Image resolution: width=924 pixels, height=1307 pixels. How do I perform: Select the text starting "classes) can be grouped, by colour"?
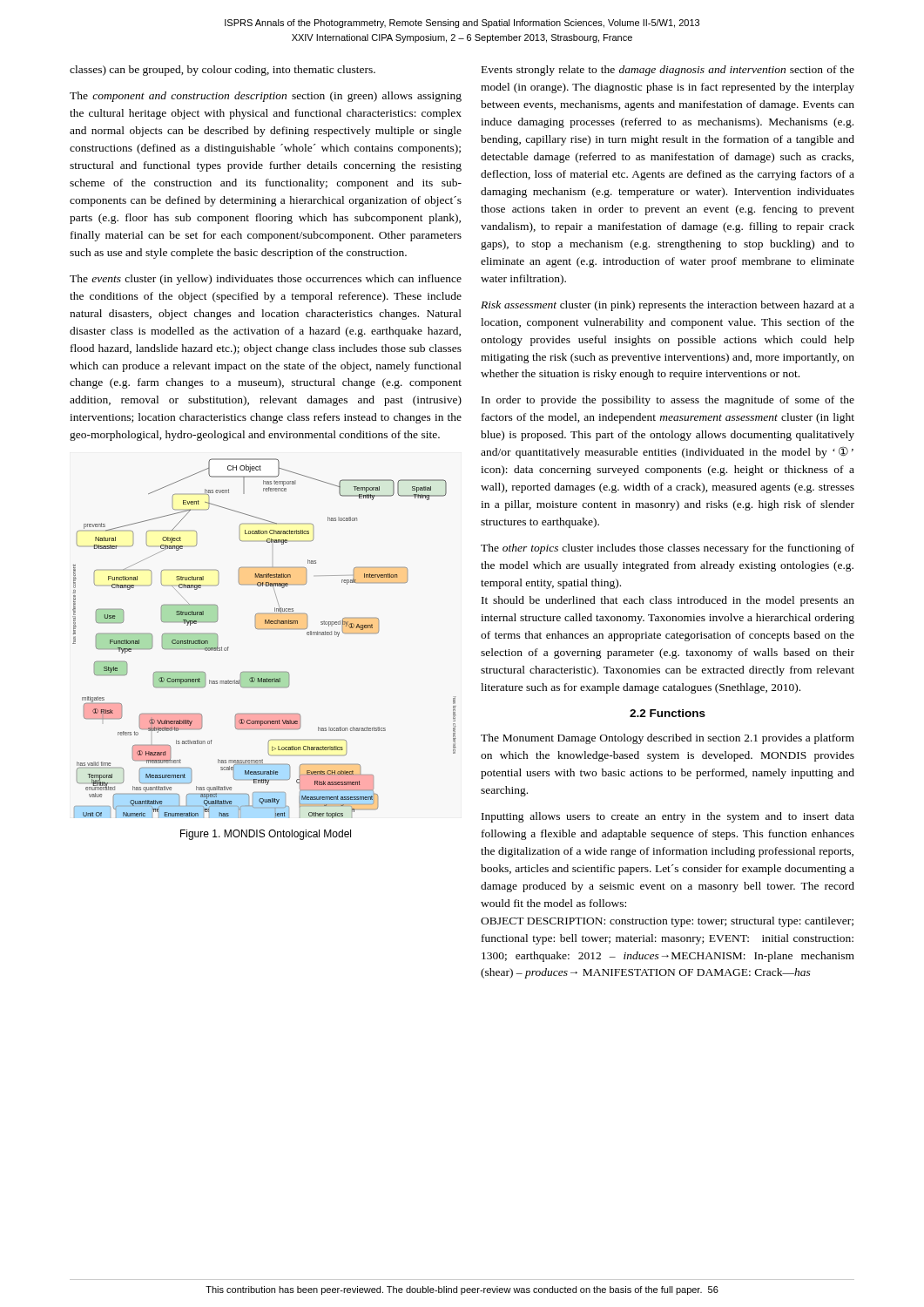223,69
